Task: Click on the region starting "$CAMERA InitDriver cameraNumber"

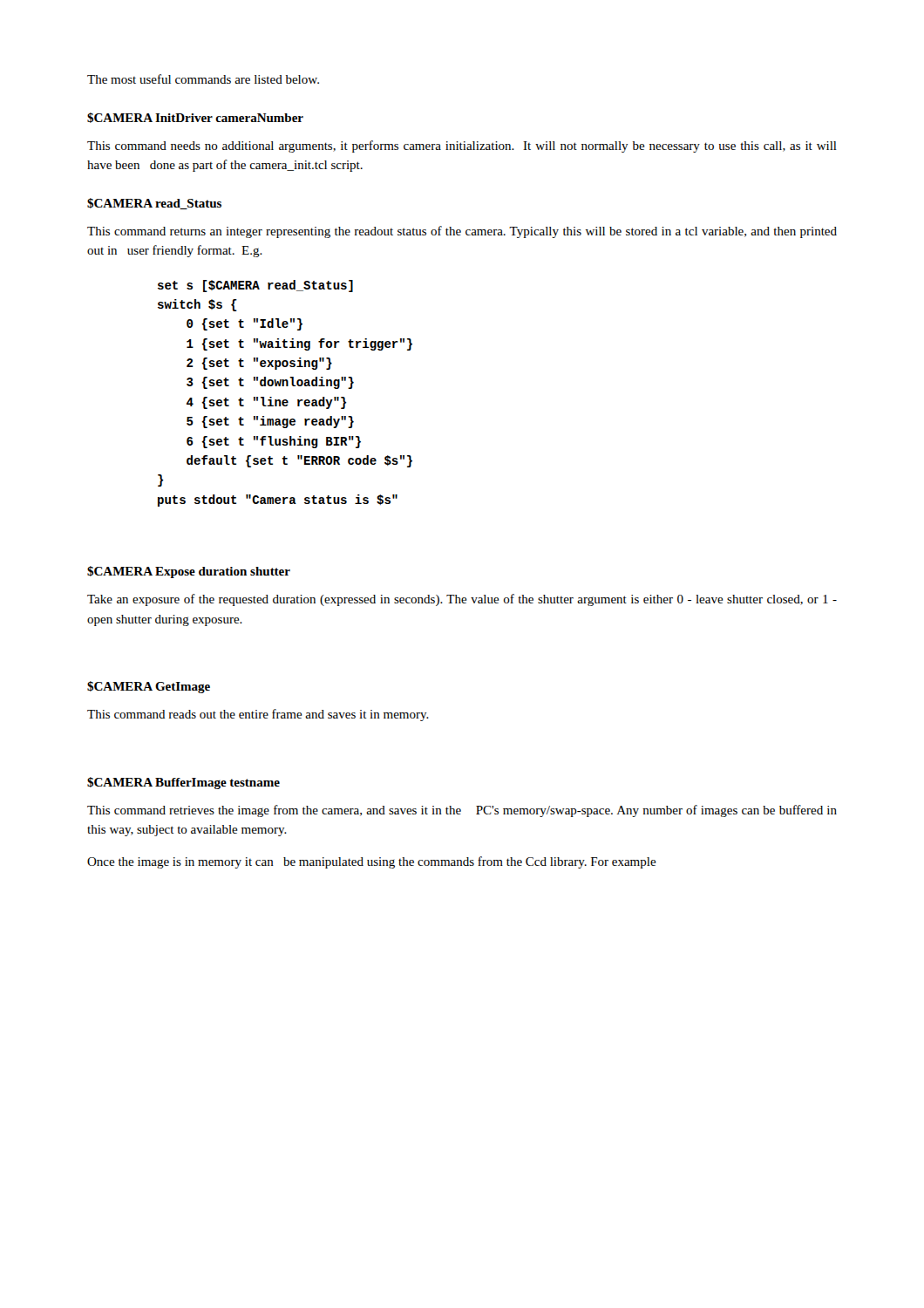Action: [195, 117]
